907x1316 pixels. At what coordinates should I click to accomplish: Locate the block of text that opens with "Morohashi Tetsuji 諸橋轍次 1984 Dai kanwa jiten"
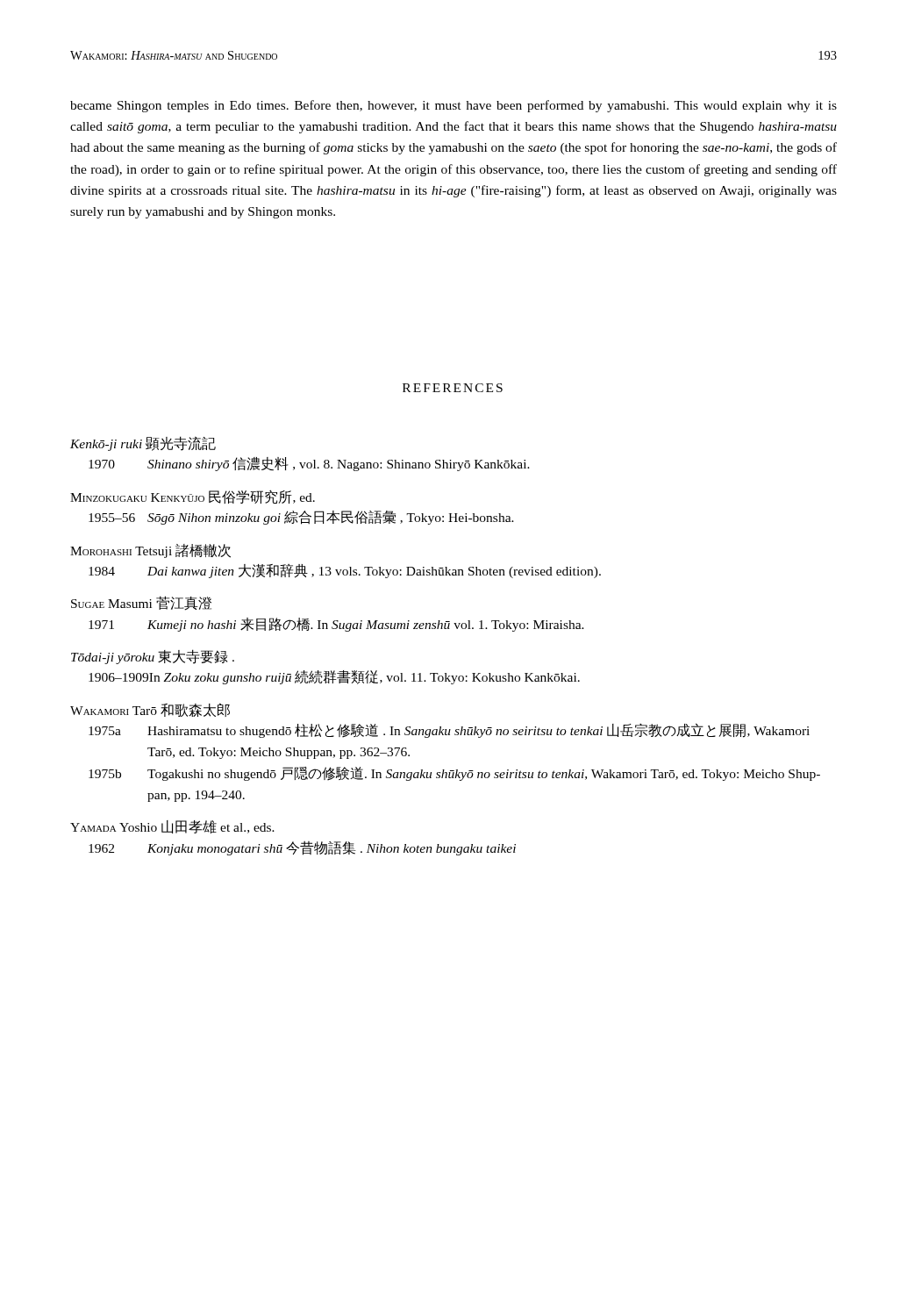pyautogui.click(x=454, y=561)
